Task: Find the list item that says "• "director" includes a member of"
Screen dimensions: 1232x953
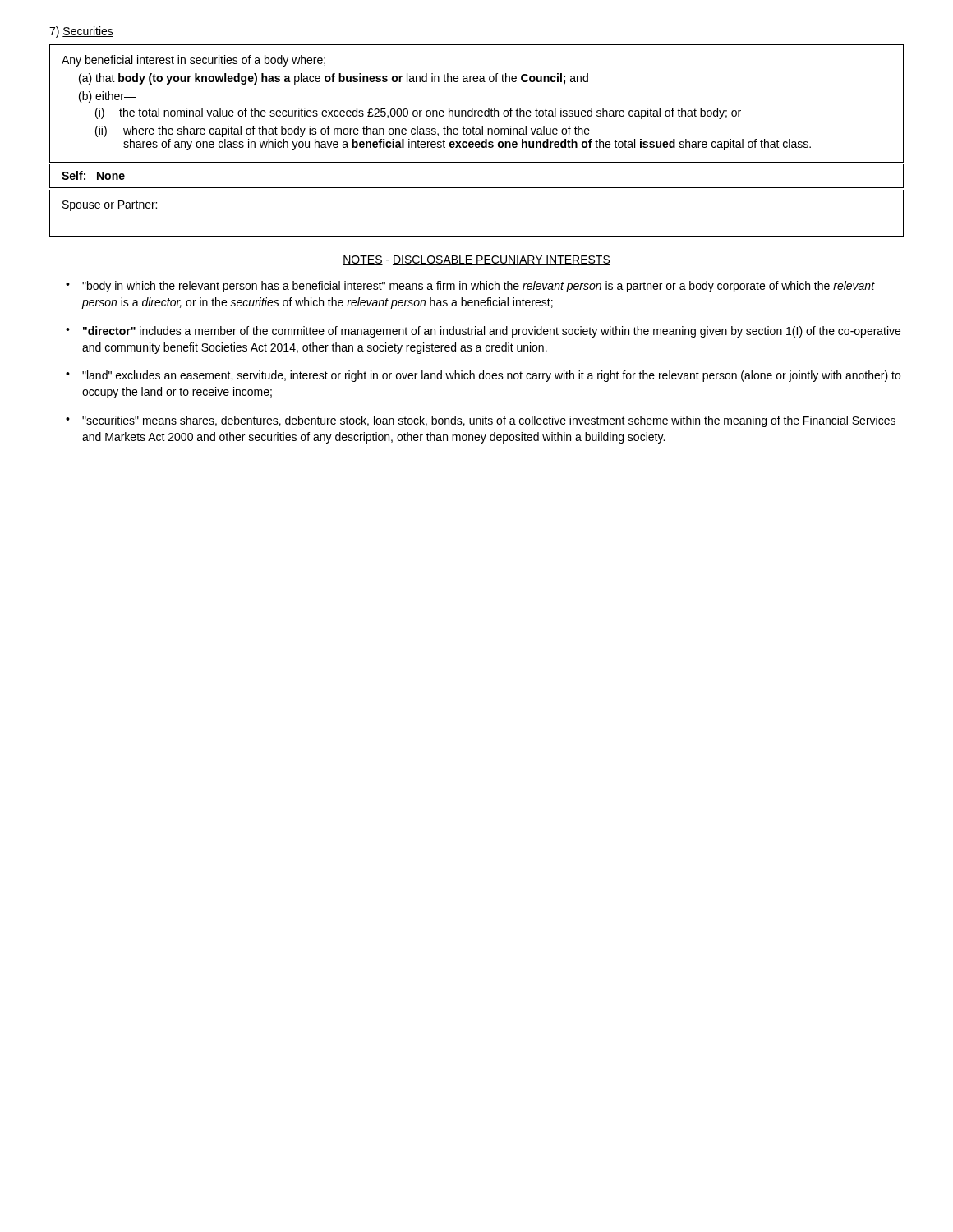Action: pyautogui.click(x=485, y=339)
